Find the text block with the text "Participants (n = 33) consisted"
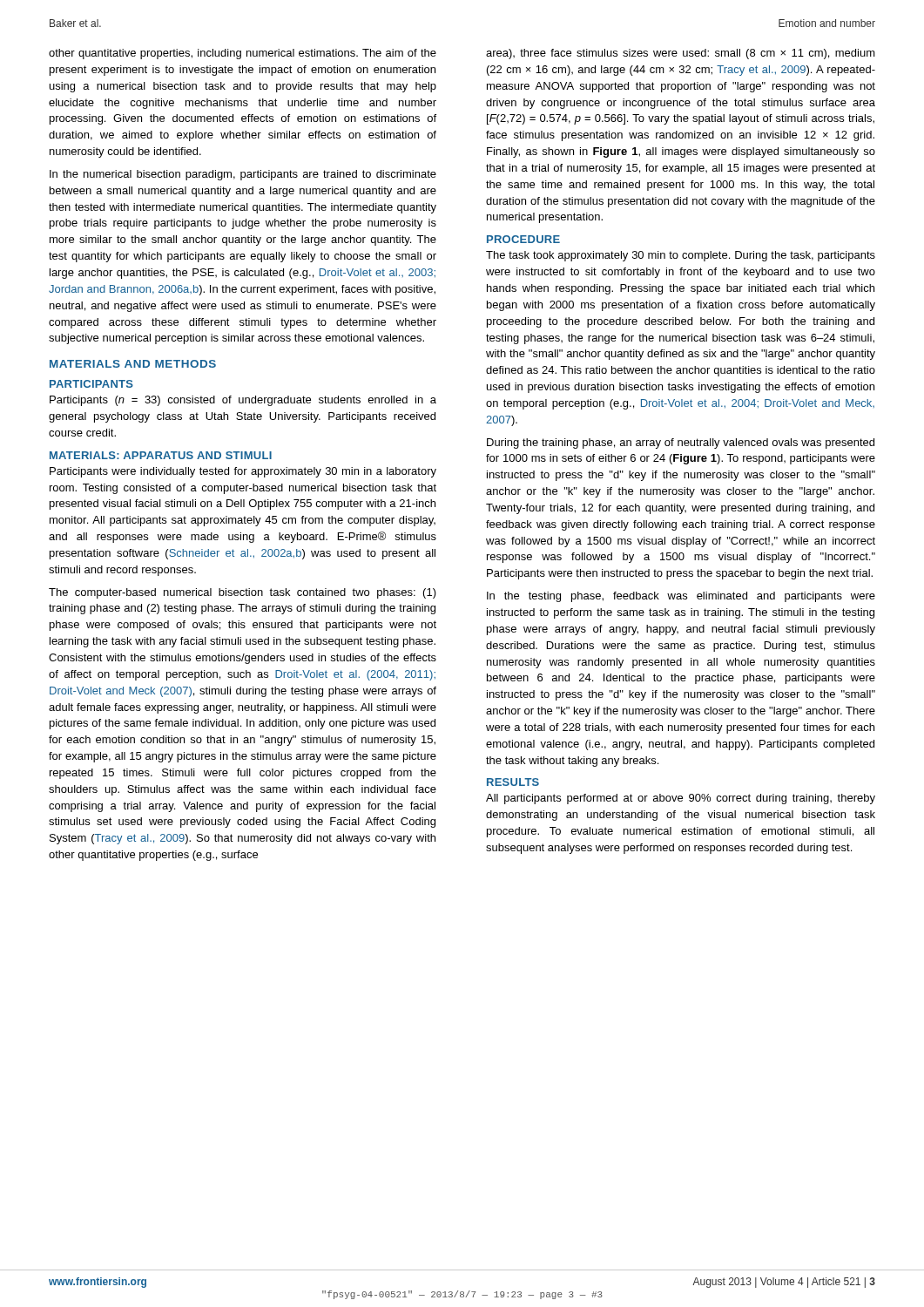 [243, 417]
